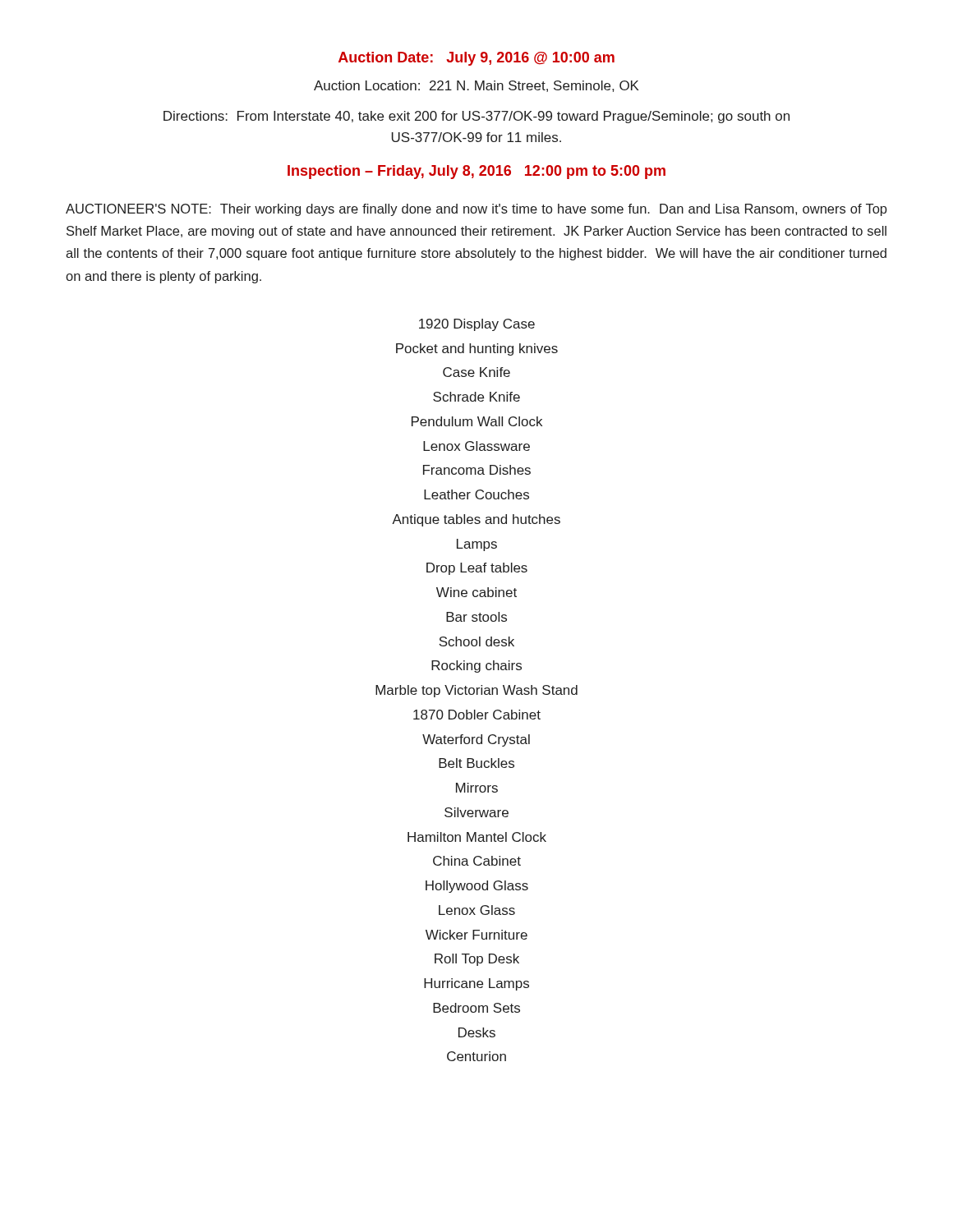The width and height of the screenshot is (953, 1232).
Task: Point to the region starting "Directions: From Interstate 40, take exit 200"
Action: [476, 127]
